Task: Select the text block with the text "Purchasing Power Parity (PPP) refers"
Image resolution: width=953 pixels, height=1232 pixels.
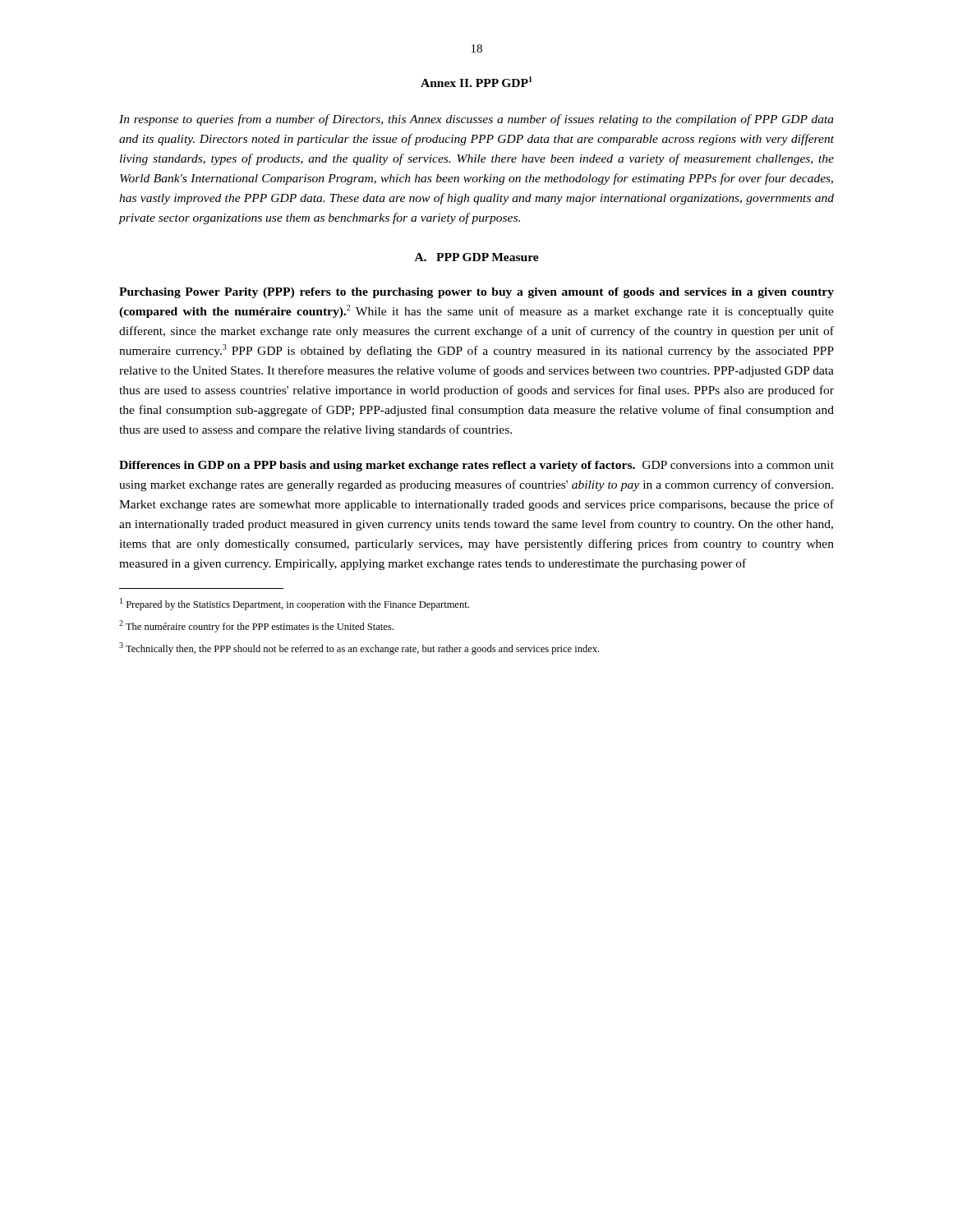Action: click(476, 360)
